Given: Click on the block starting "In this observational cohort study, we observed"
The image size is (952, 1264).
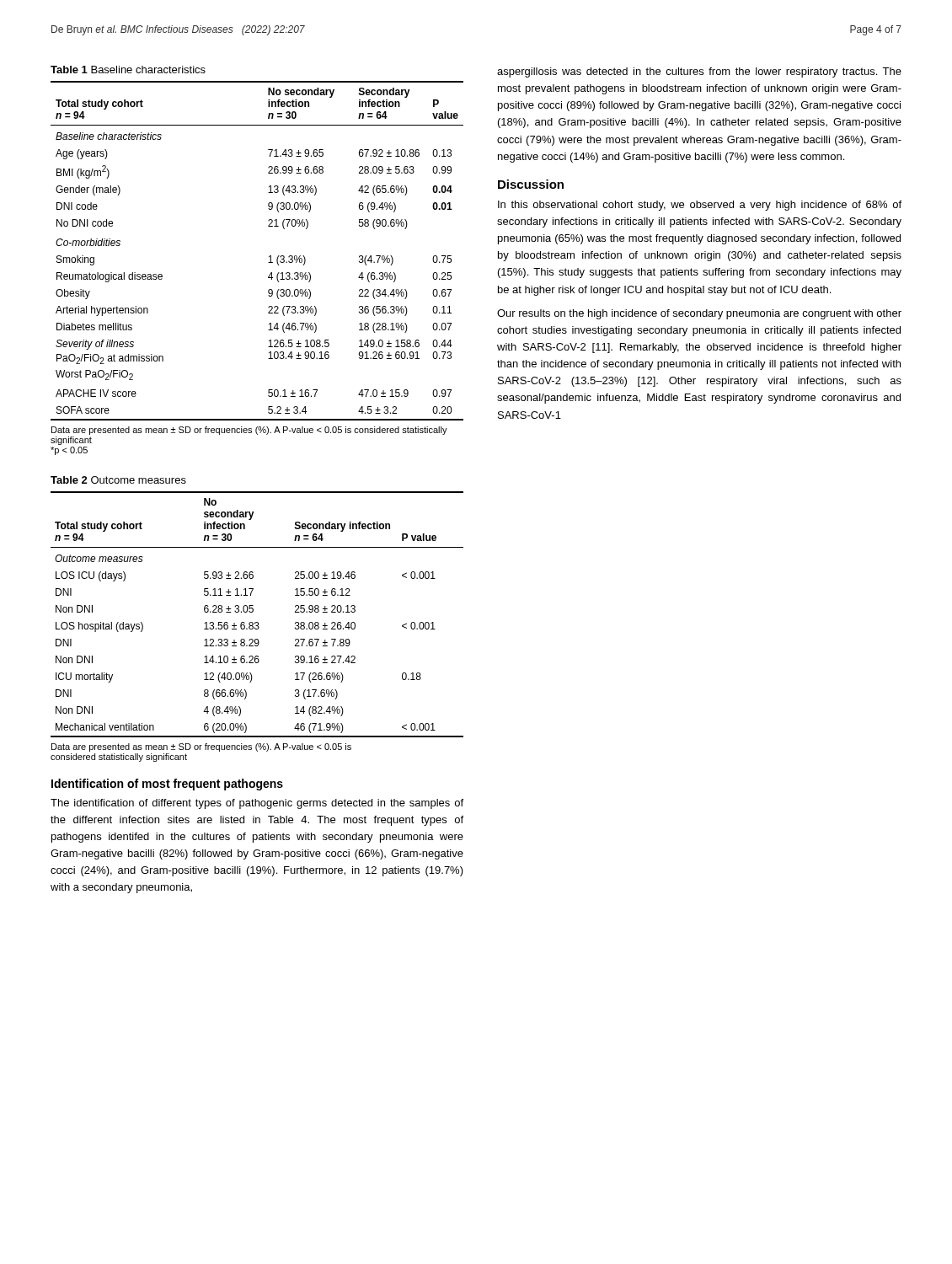Looking at the screenshot, I should [x=699, y=247].
